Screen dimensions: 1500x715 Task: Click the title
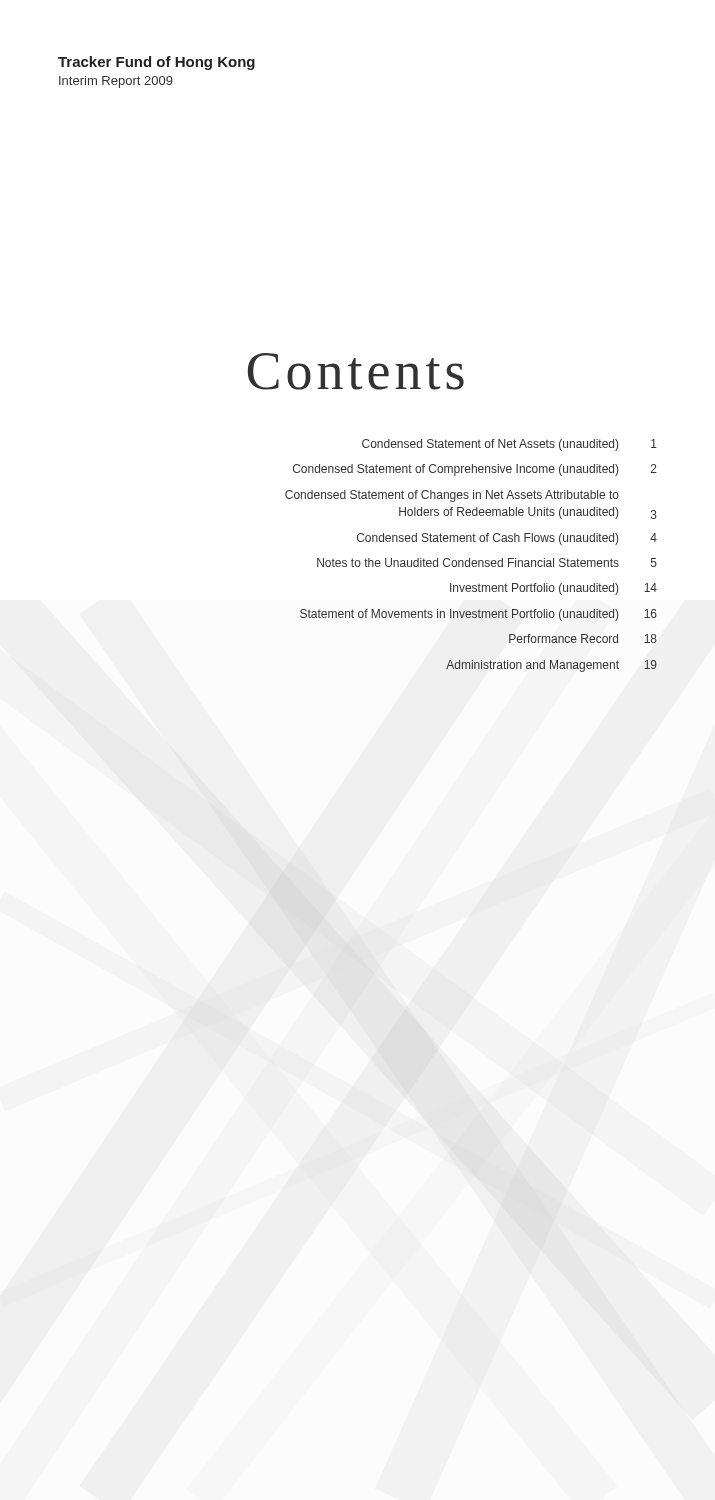[x=357, y=371]
